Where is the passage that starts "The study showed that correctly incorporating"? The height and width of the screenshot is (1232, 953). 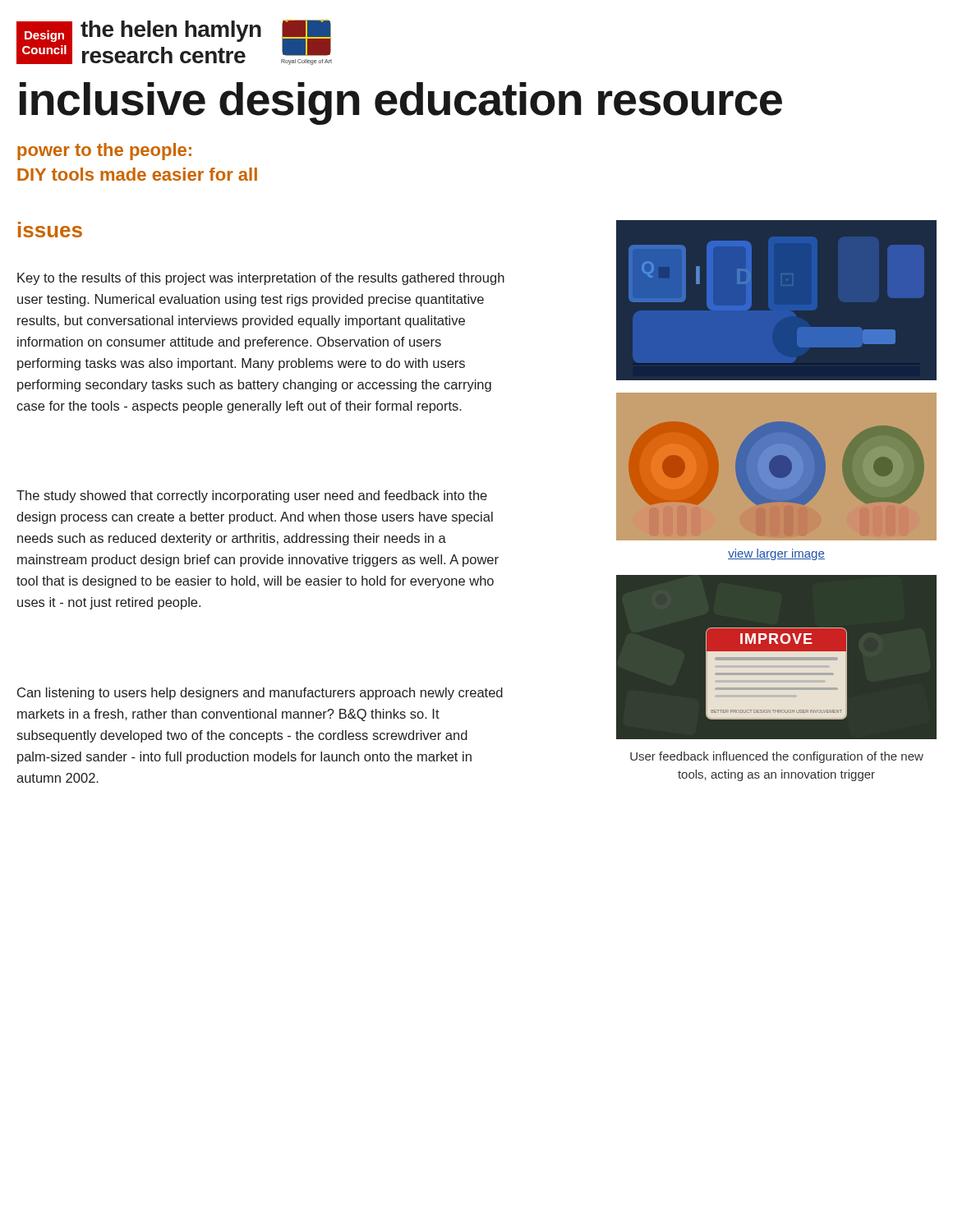[x=258, y=549]
